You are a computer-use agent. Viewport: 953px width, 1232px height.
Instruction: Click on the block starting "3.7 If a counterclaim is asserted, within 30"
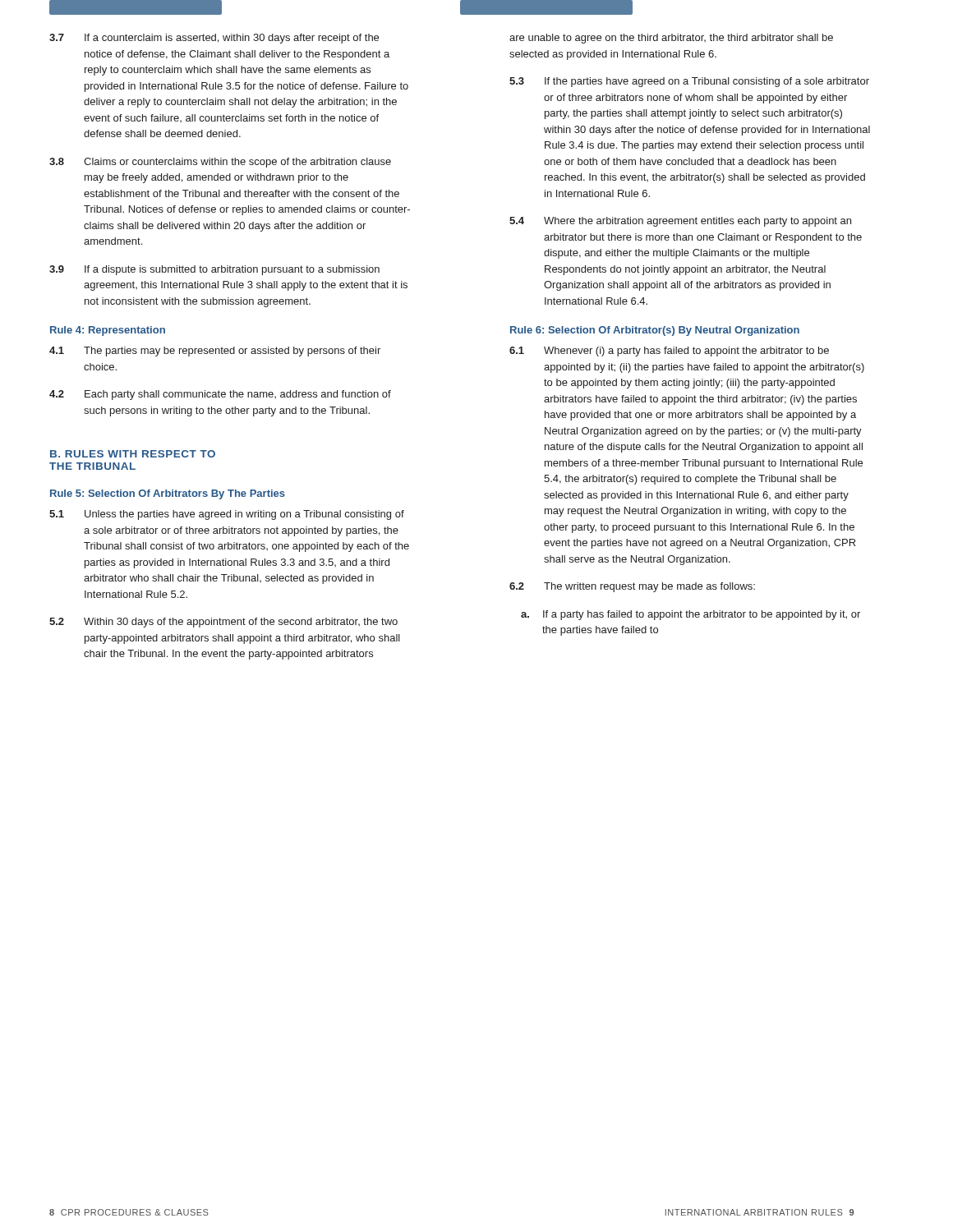[230, 86]
